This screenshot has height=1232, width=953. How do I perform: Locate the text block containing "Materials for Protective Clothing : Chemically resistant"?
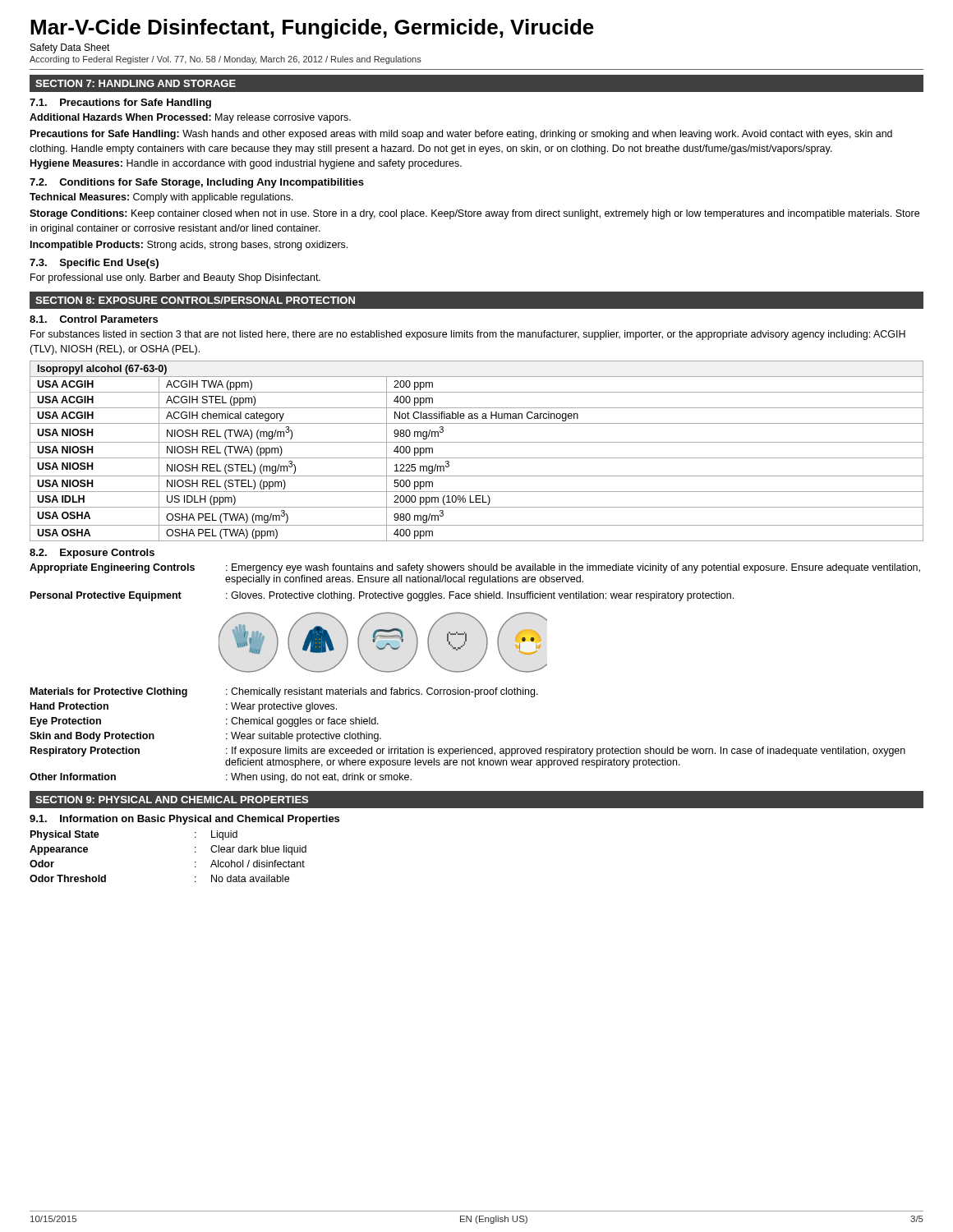(284, 692)
